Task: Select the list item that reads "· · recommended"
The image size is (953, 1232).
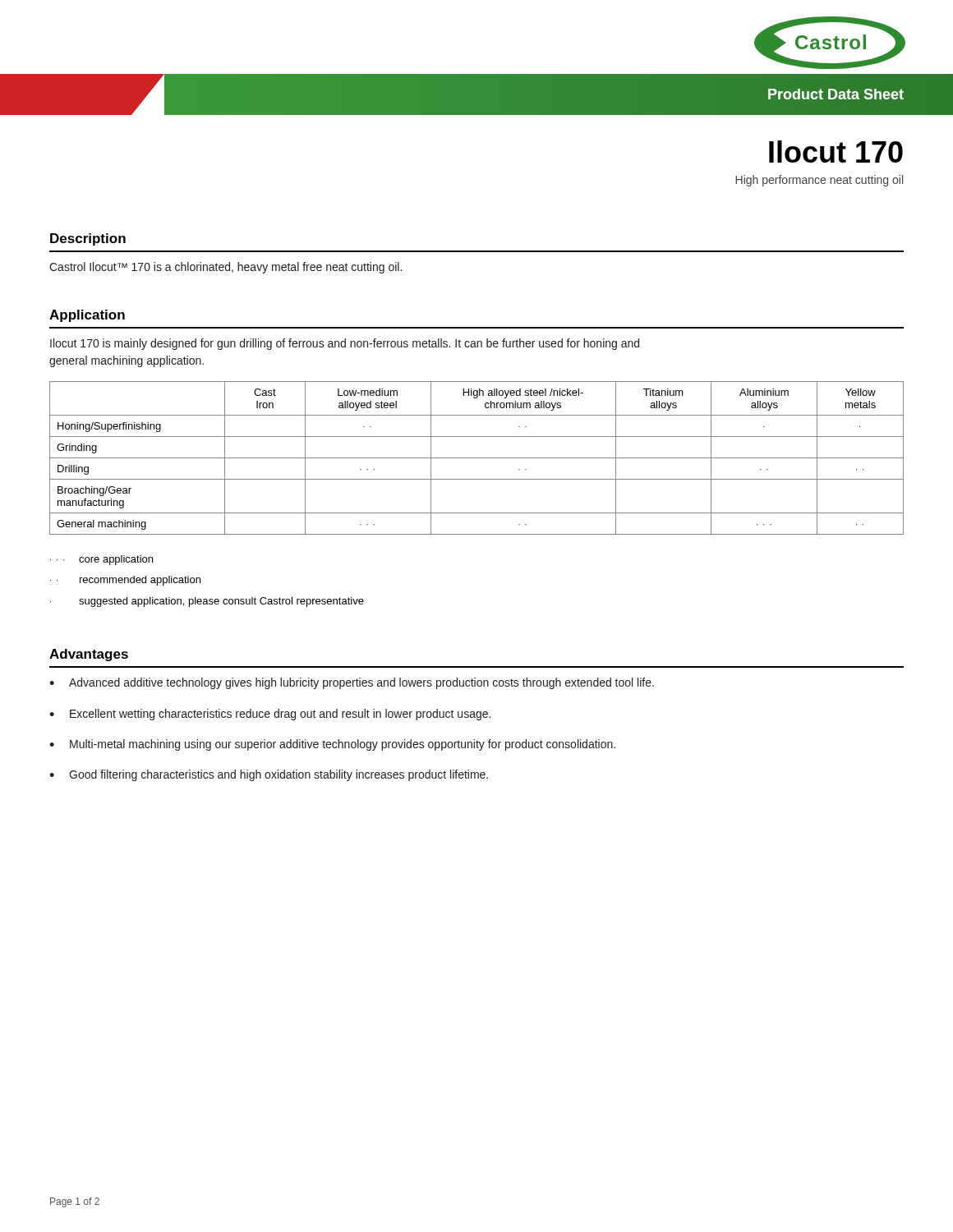Action: pyautogui.click(x=125, y=580)
